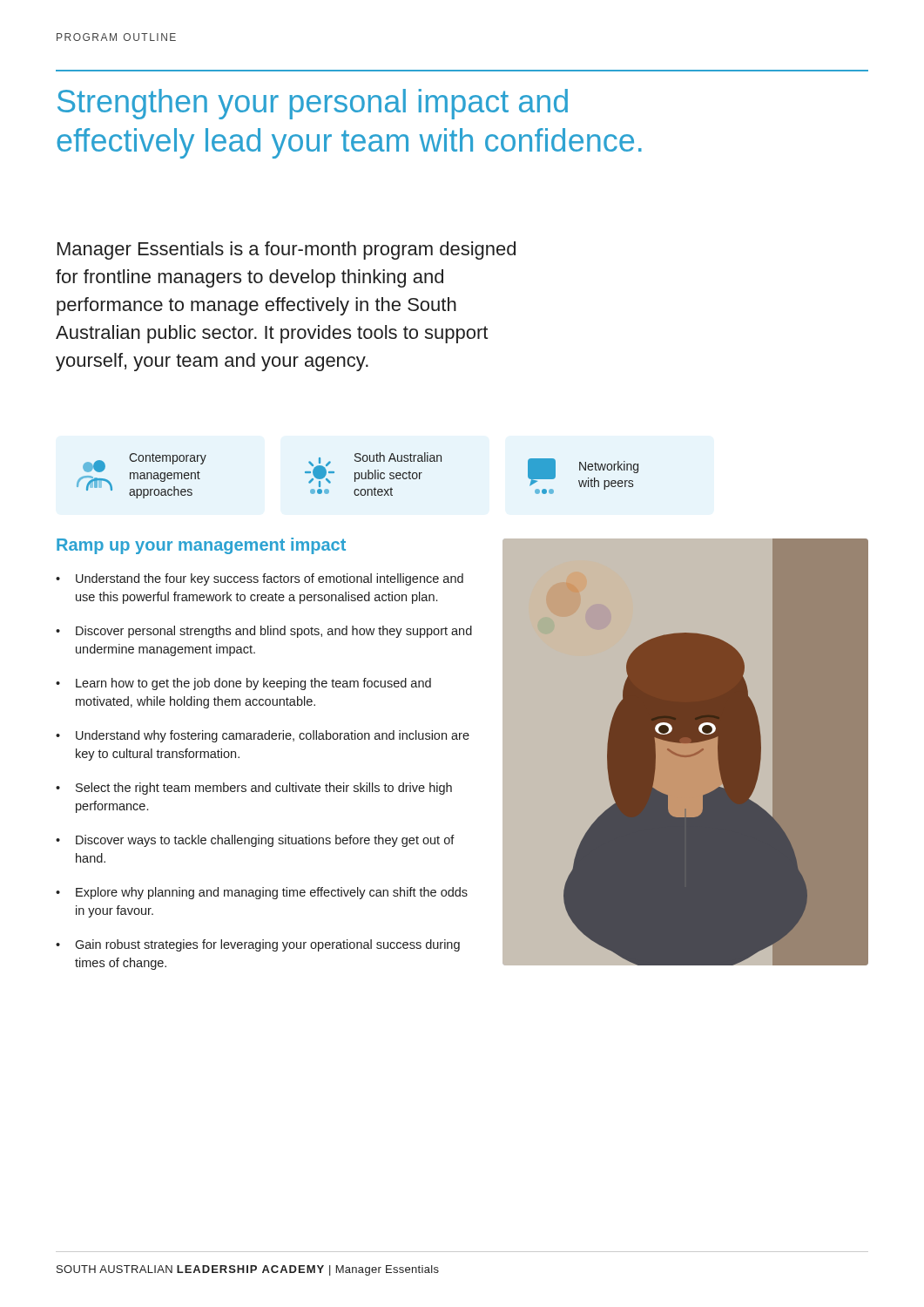Find the block on this page that starts "• Explore why planning and managing"
Viewport: 924px width, 1307px height.
(265, 902)
